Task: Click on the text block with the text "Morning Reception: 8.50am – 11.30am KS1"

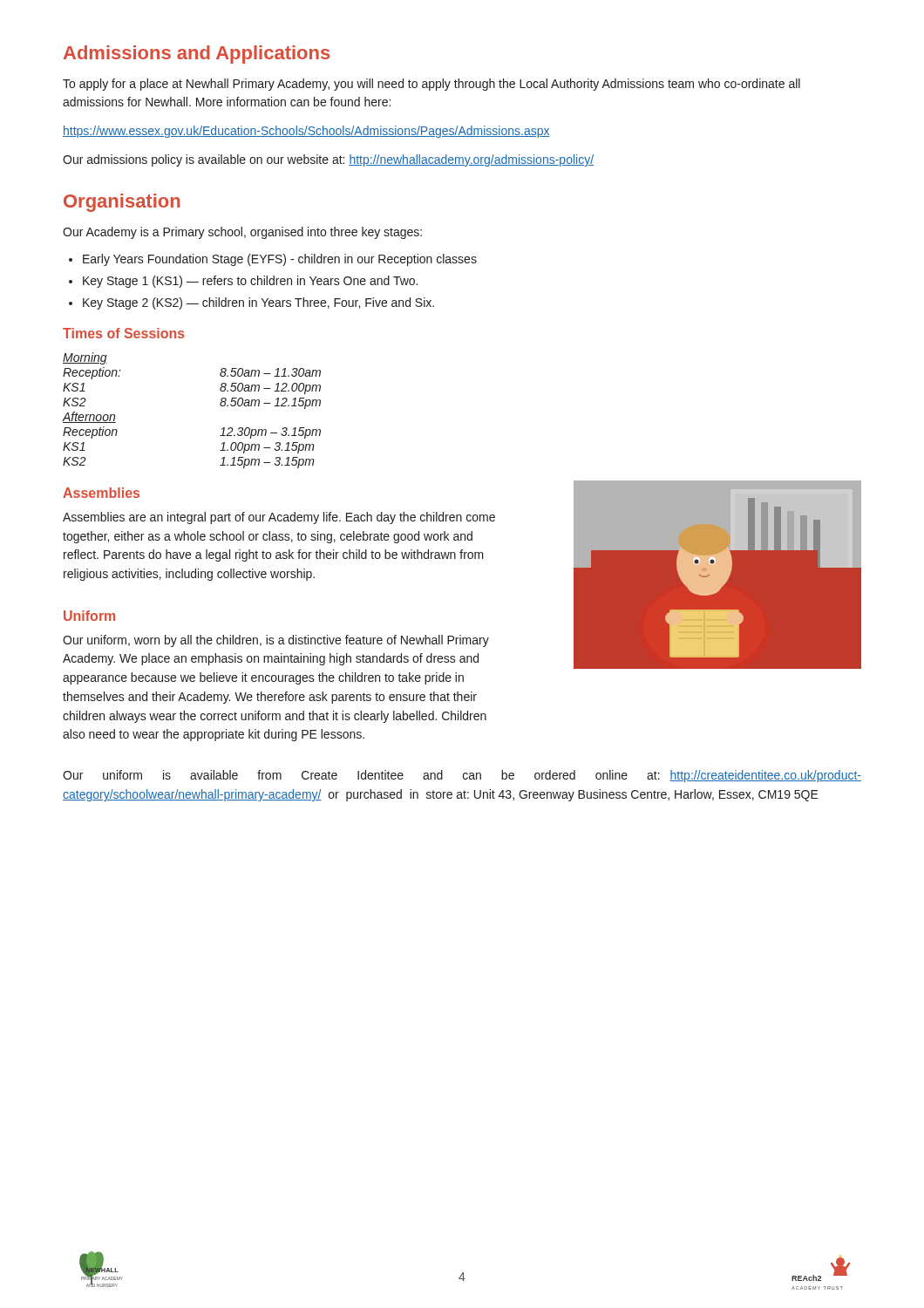Action: tap(85, 358)
